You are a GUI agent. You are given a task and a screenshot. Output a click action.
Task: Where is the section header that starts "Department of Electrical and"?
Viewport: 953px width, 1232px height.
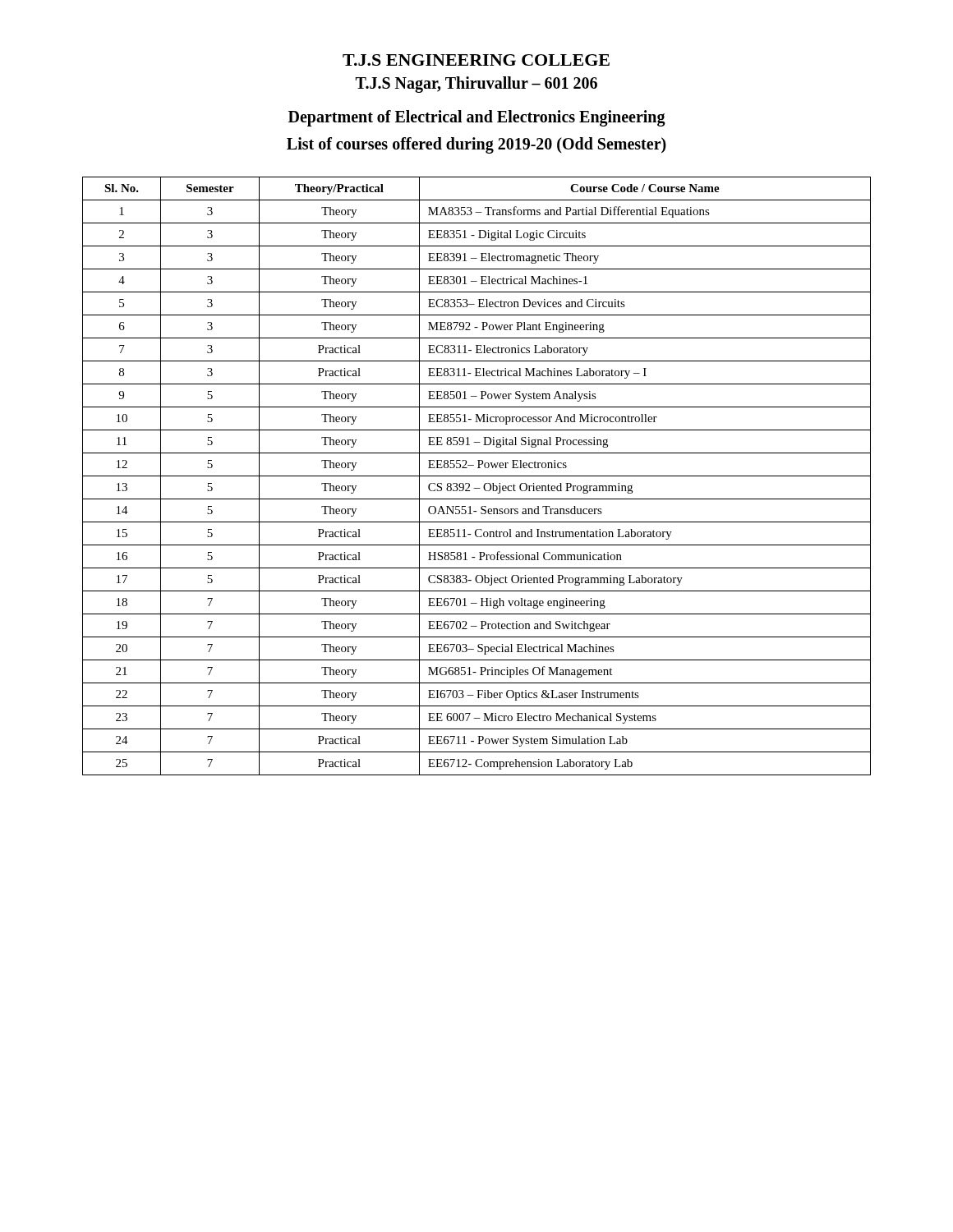coord(476,117)
